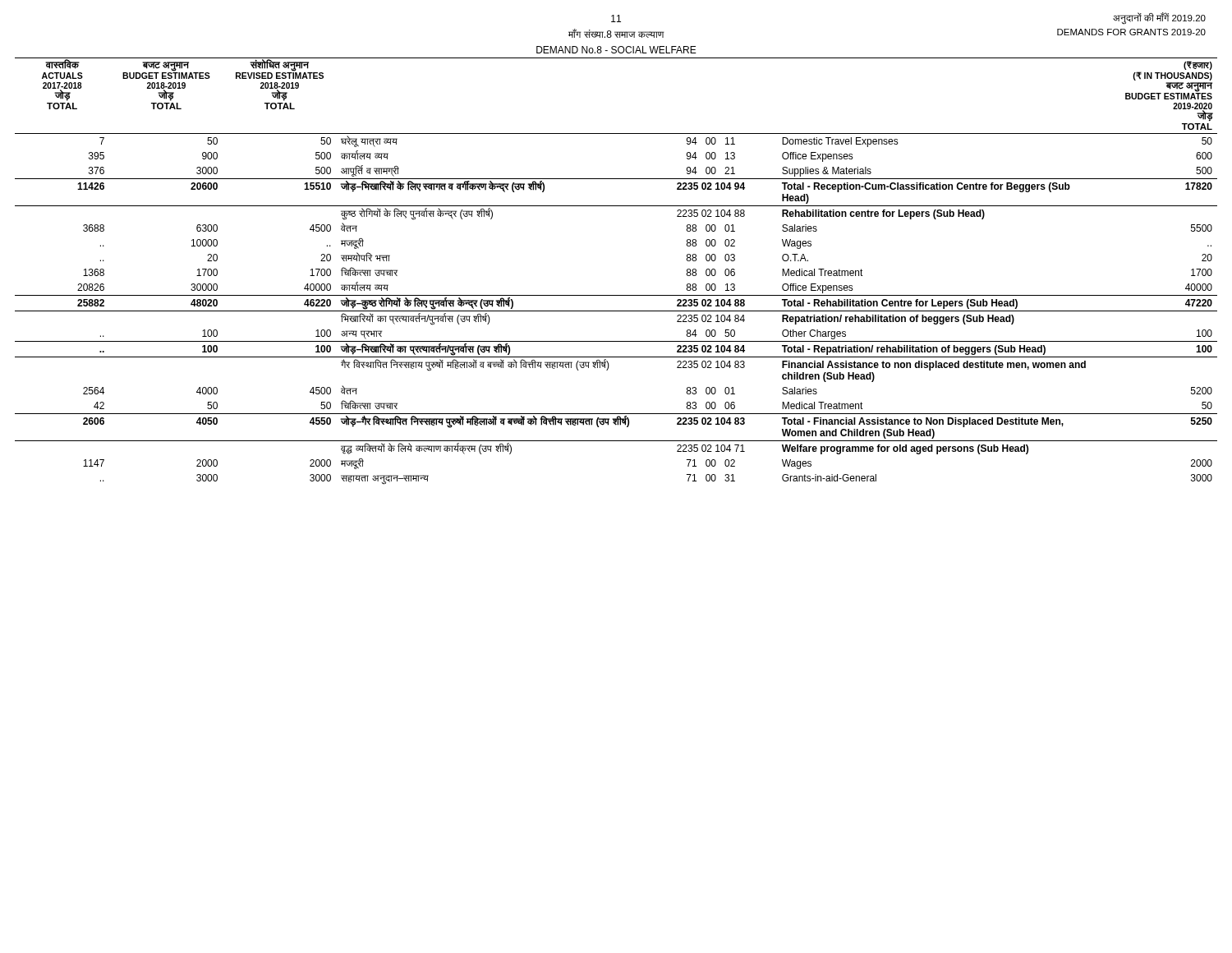This screenshot has height=953, width=1232.
Task: Select the table that reads "94 00 11"
Action: click(616, 272)
